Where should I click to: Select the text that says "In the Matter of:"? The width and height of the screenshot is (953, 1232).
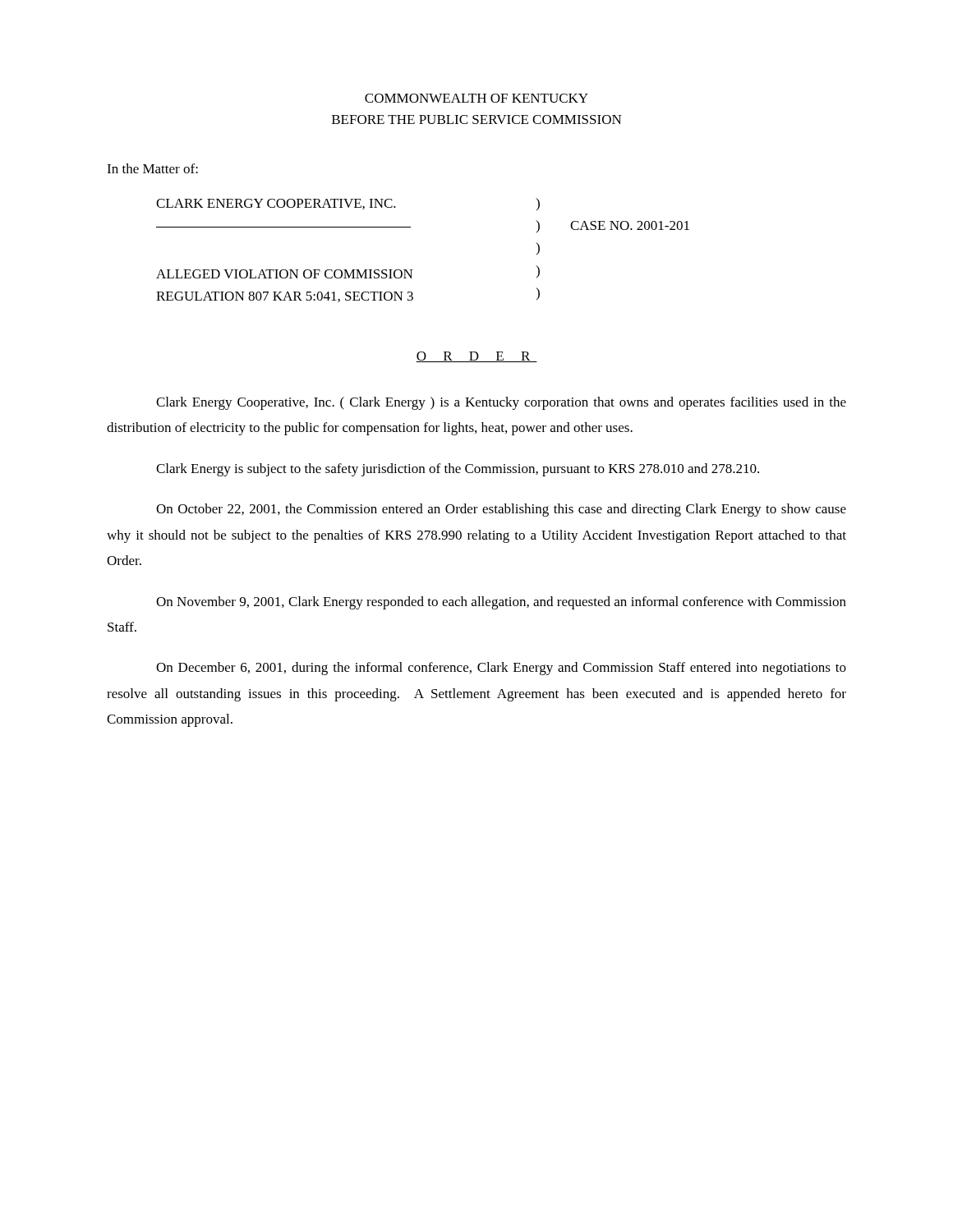pos(153,169)
